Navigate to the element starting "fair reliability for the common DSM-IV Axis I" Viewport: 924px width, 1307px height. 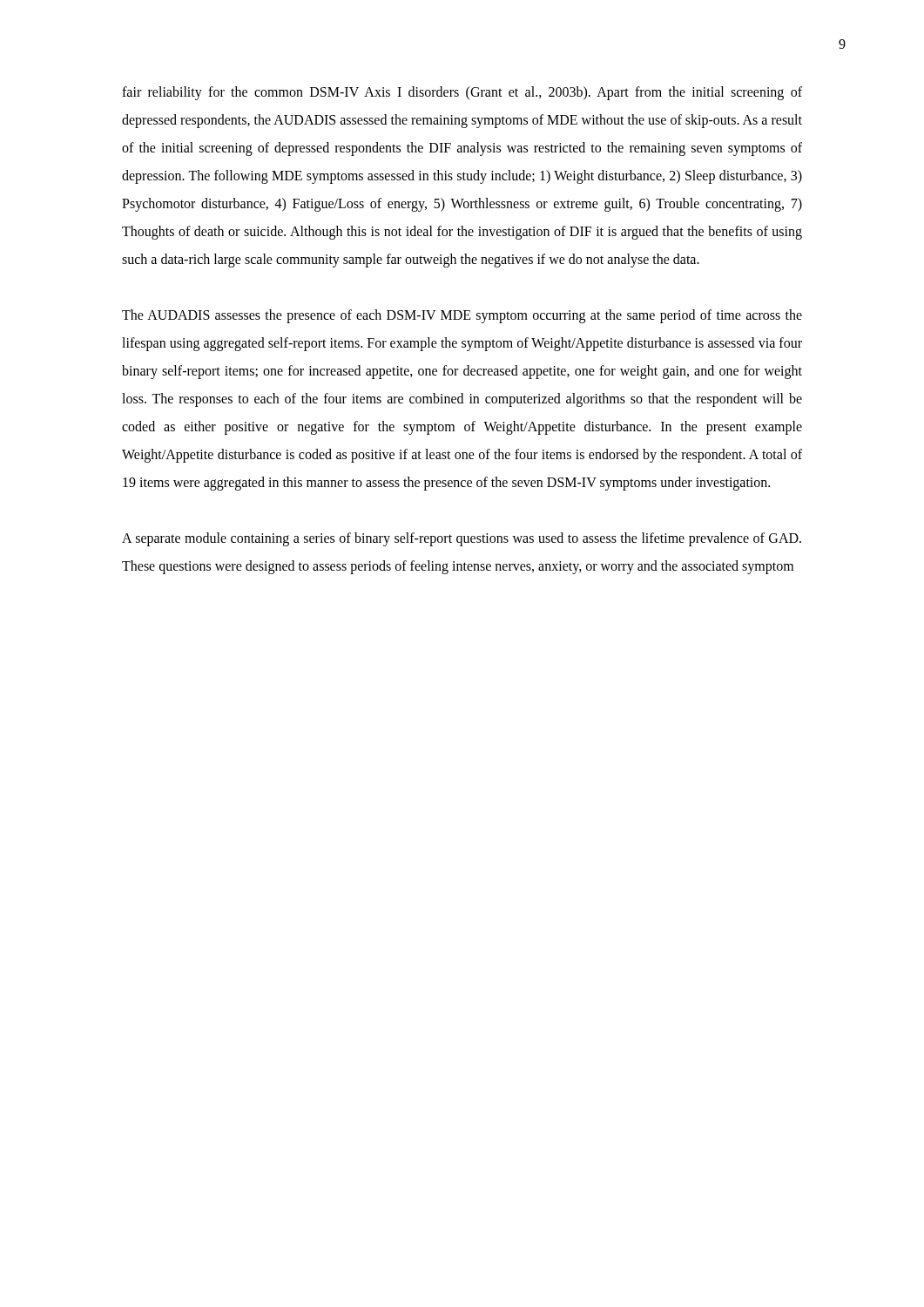(462, 176)
